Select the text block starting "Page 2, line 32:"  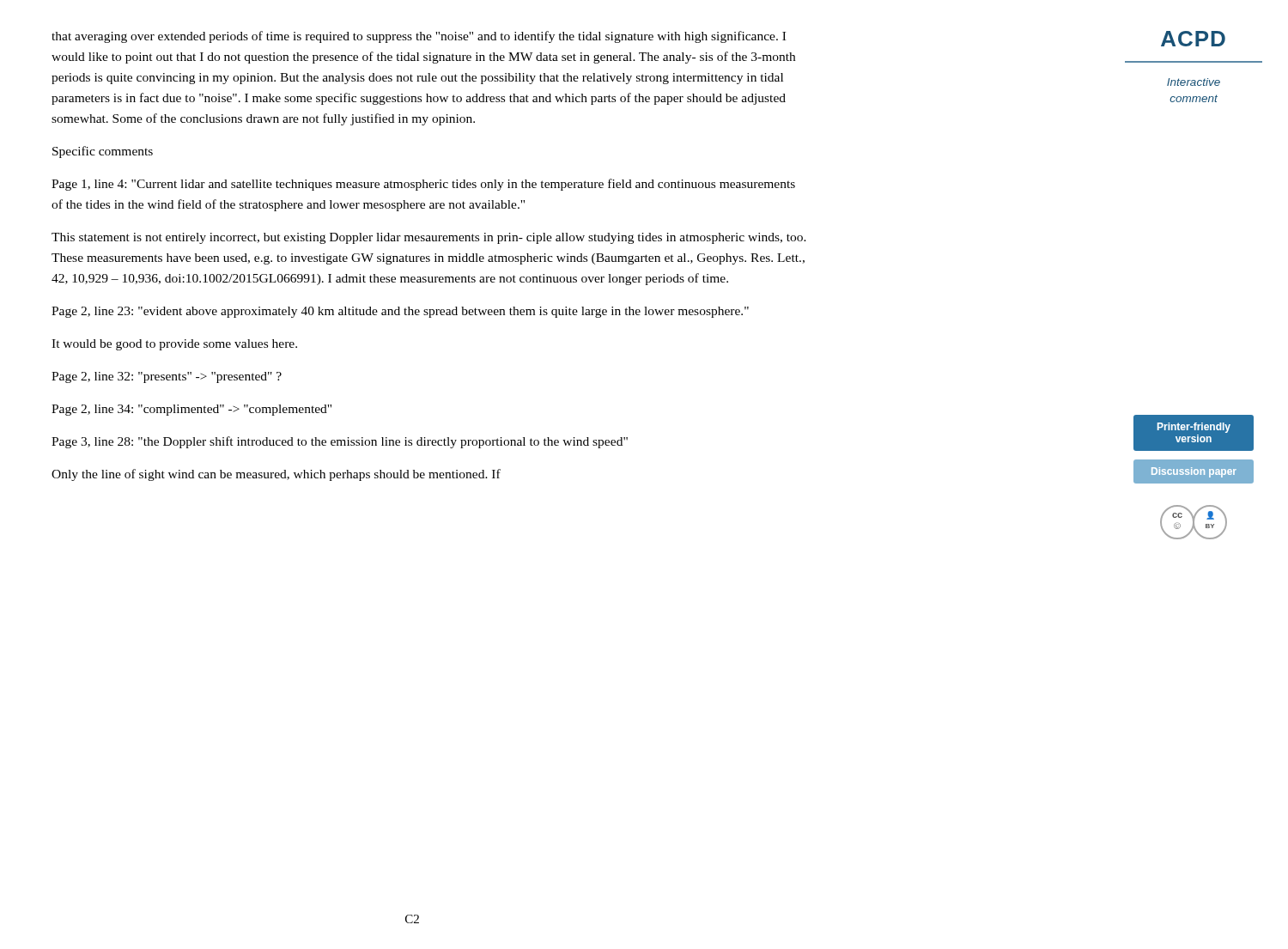tap(167, 377)
